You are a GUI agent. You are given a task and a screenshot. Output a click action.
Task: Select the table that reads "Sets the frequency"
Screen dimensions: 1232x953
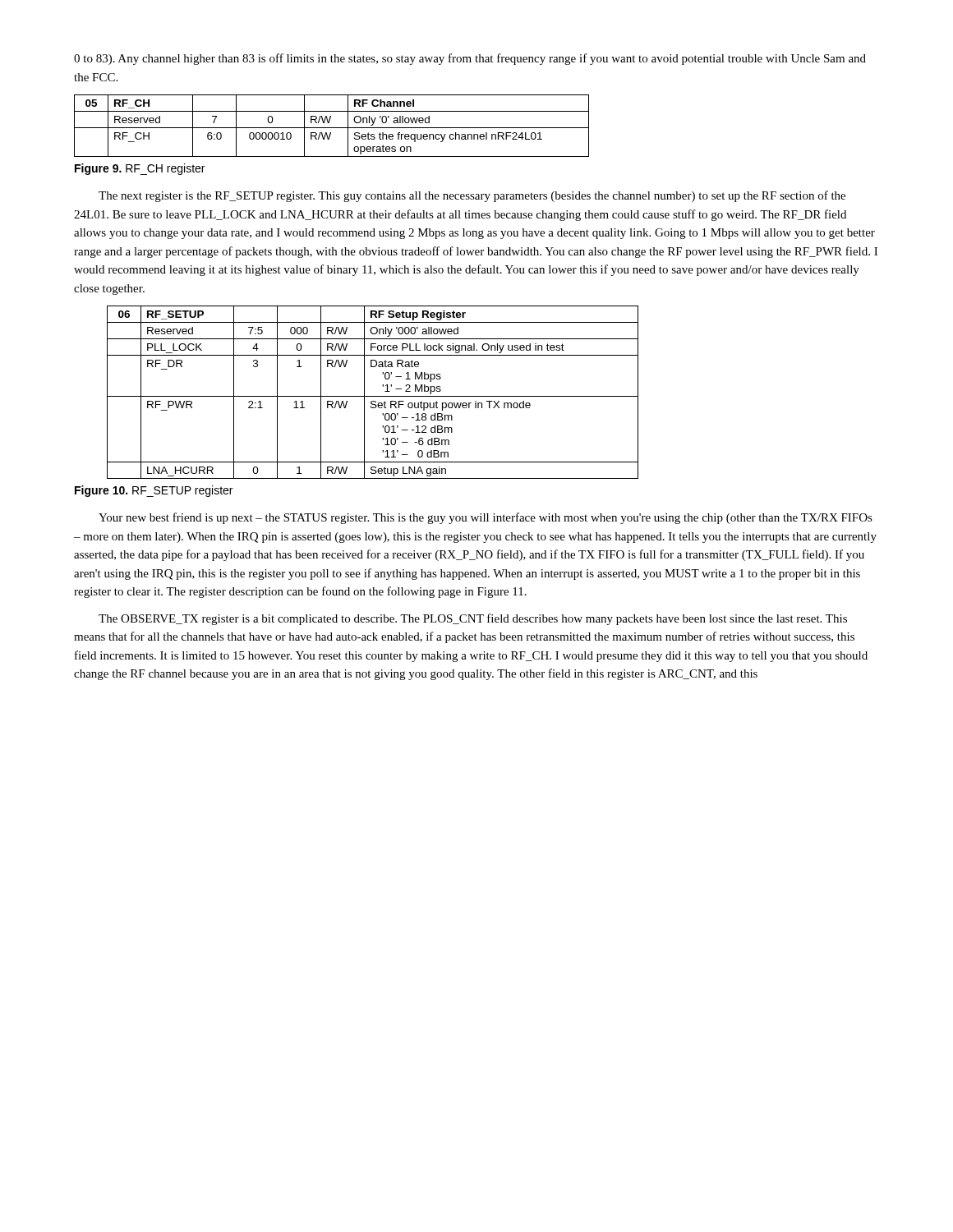pyautogui.click(x=476, y=126)
